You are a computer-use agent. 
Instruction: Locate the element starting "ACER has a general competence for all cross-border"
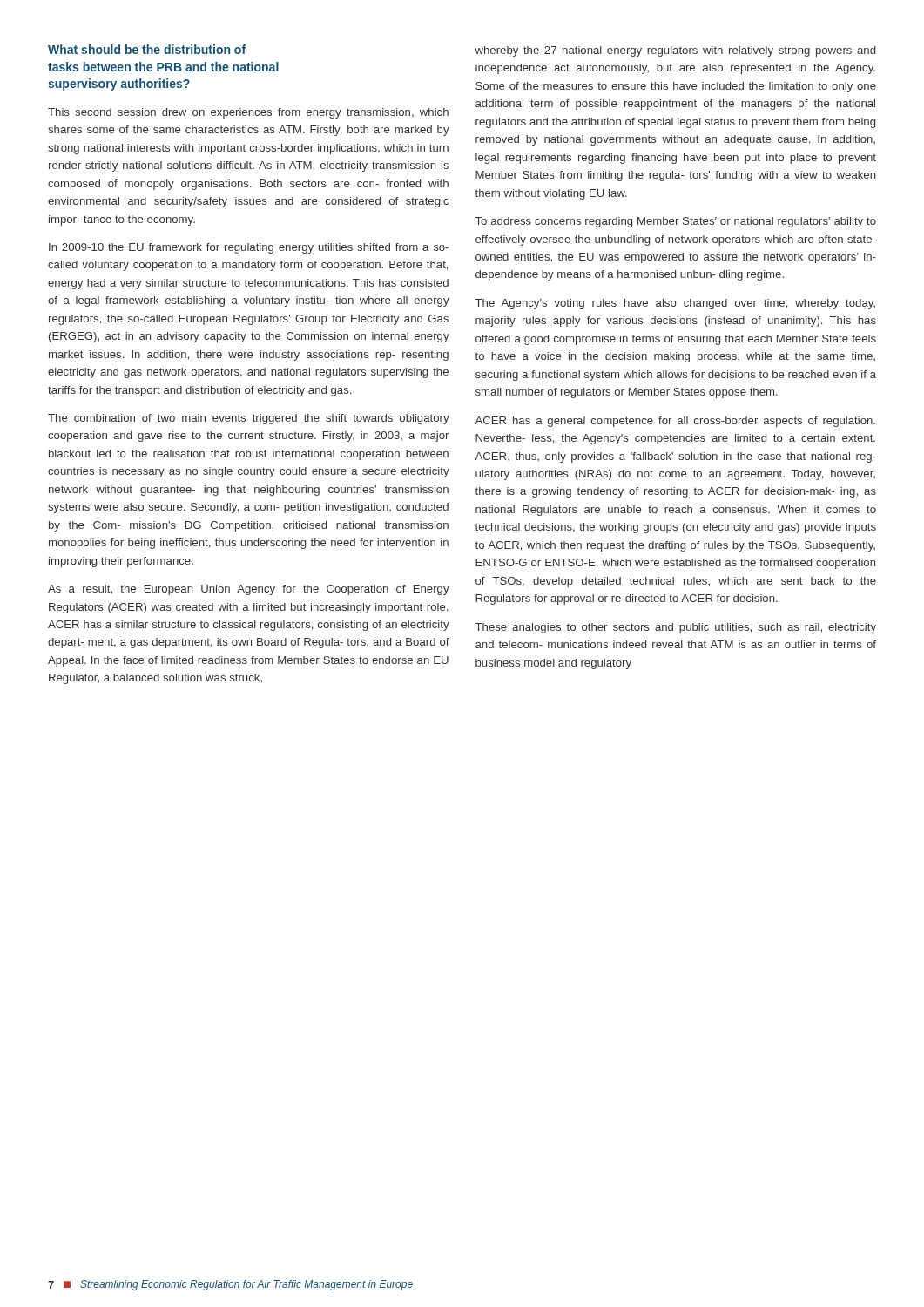(x=676, y=509)
